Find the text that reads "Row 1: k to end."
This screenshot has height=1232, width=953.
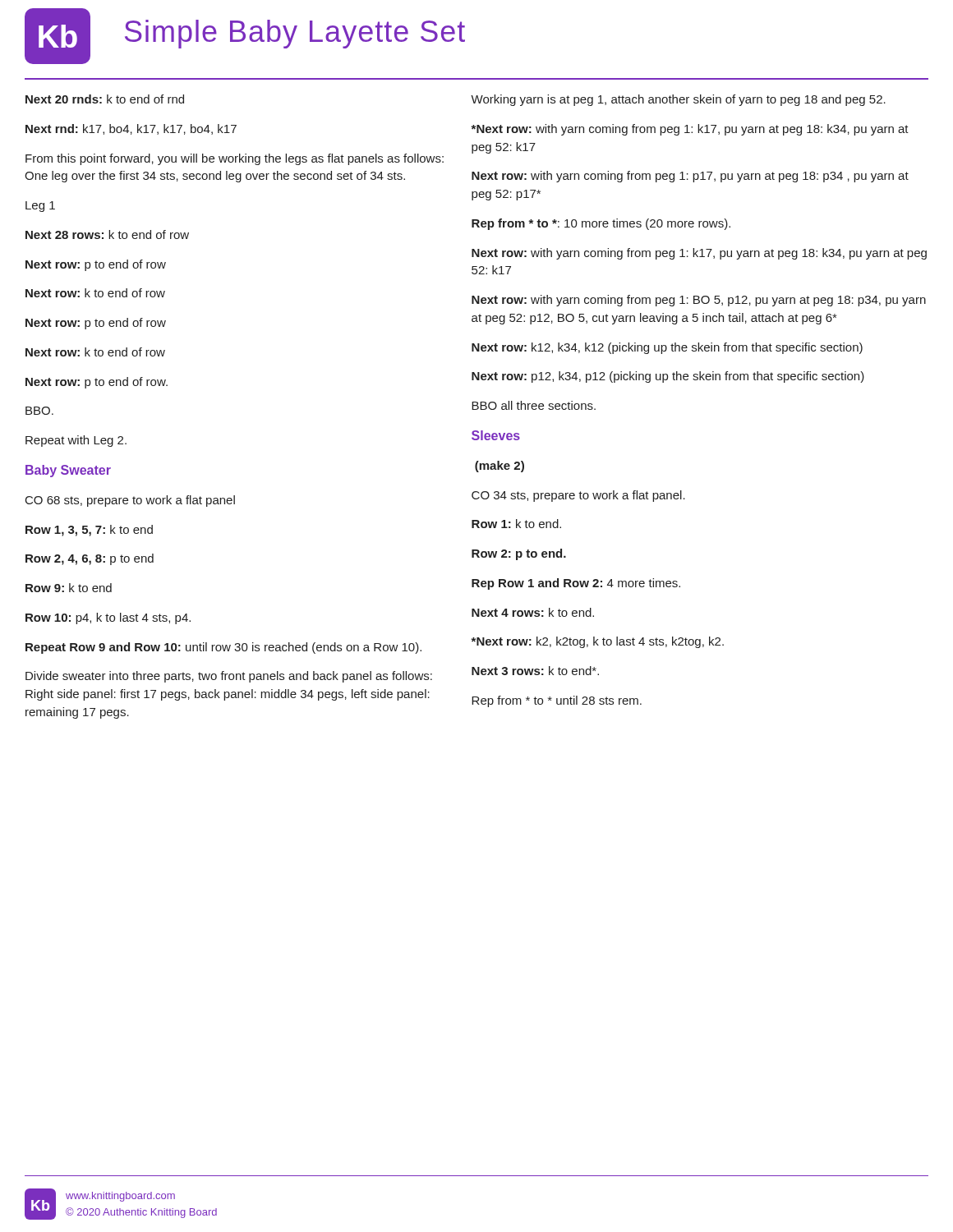coord(517,524)
